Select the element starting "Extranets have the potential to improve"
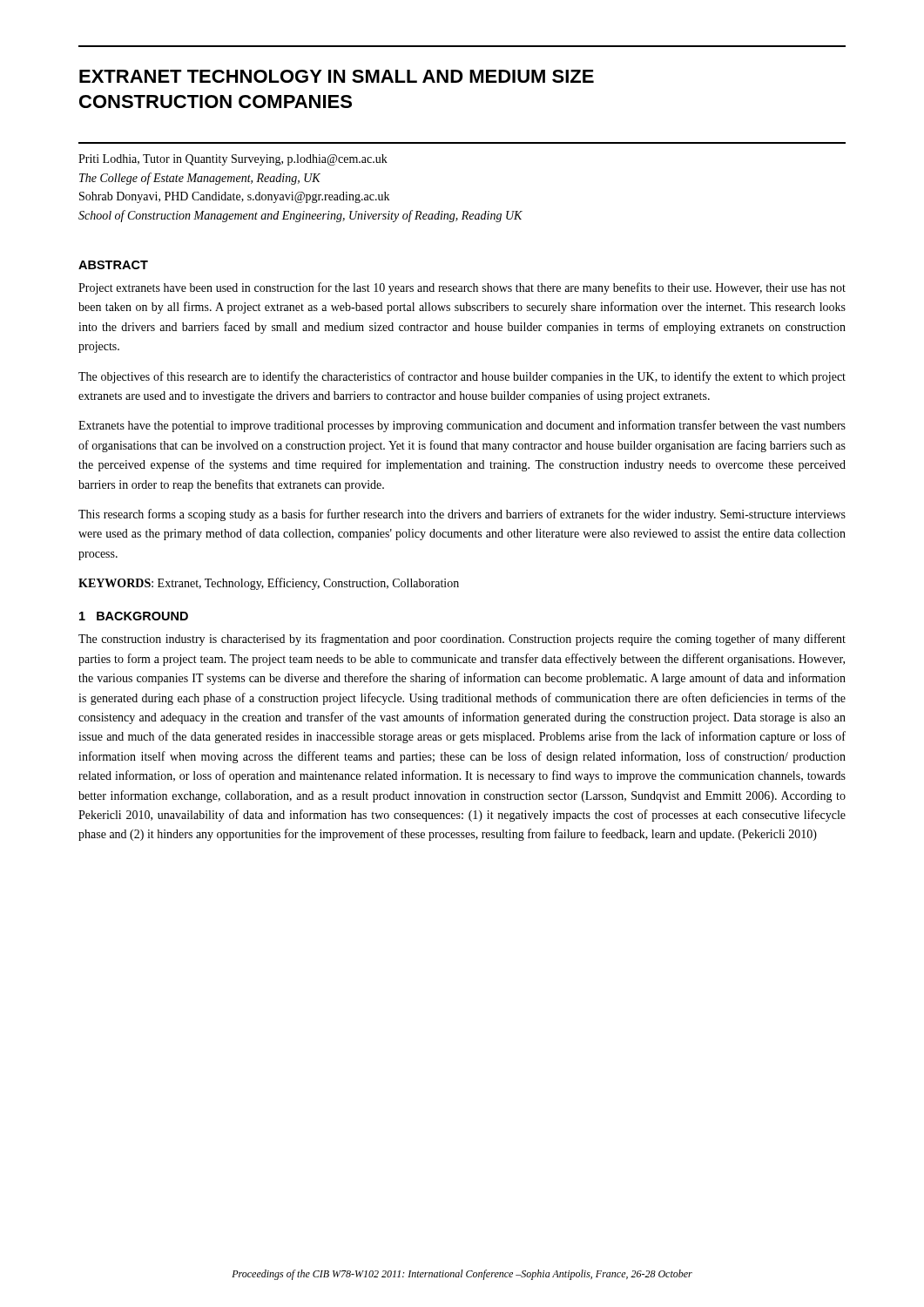The width and height of the screenshot is (924, 1307). click(x=462, y=456)
